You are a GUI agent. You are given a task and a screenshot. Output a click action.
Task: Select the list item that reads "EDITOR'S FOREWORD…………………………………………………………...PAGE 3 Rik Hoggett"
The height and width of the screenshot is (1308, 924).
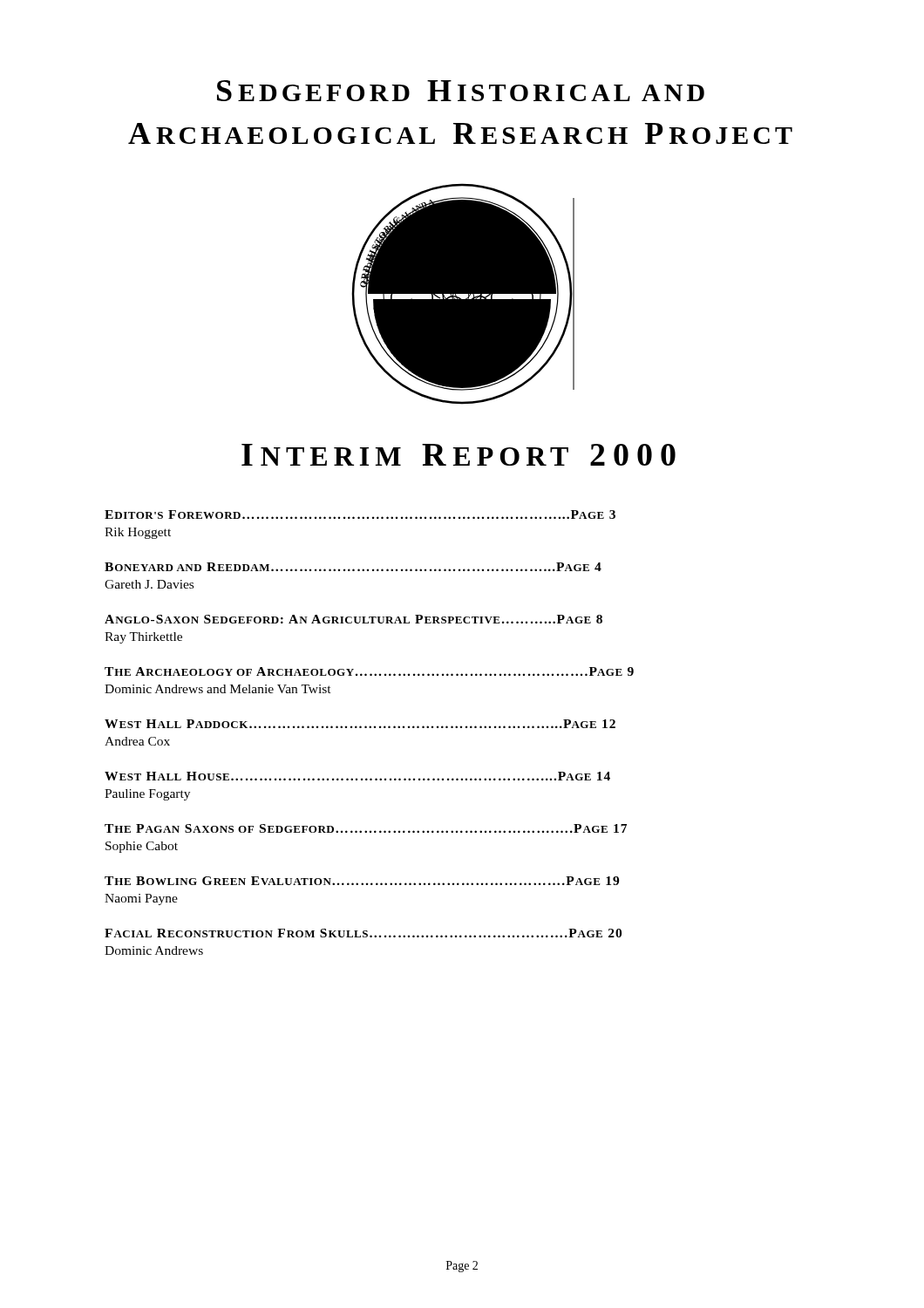click(462, 523)
